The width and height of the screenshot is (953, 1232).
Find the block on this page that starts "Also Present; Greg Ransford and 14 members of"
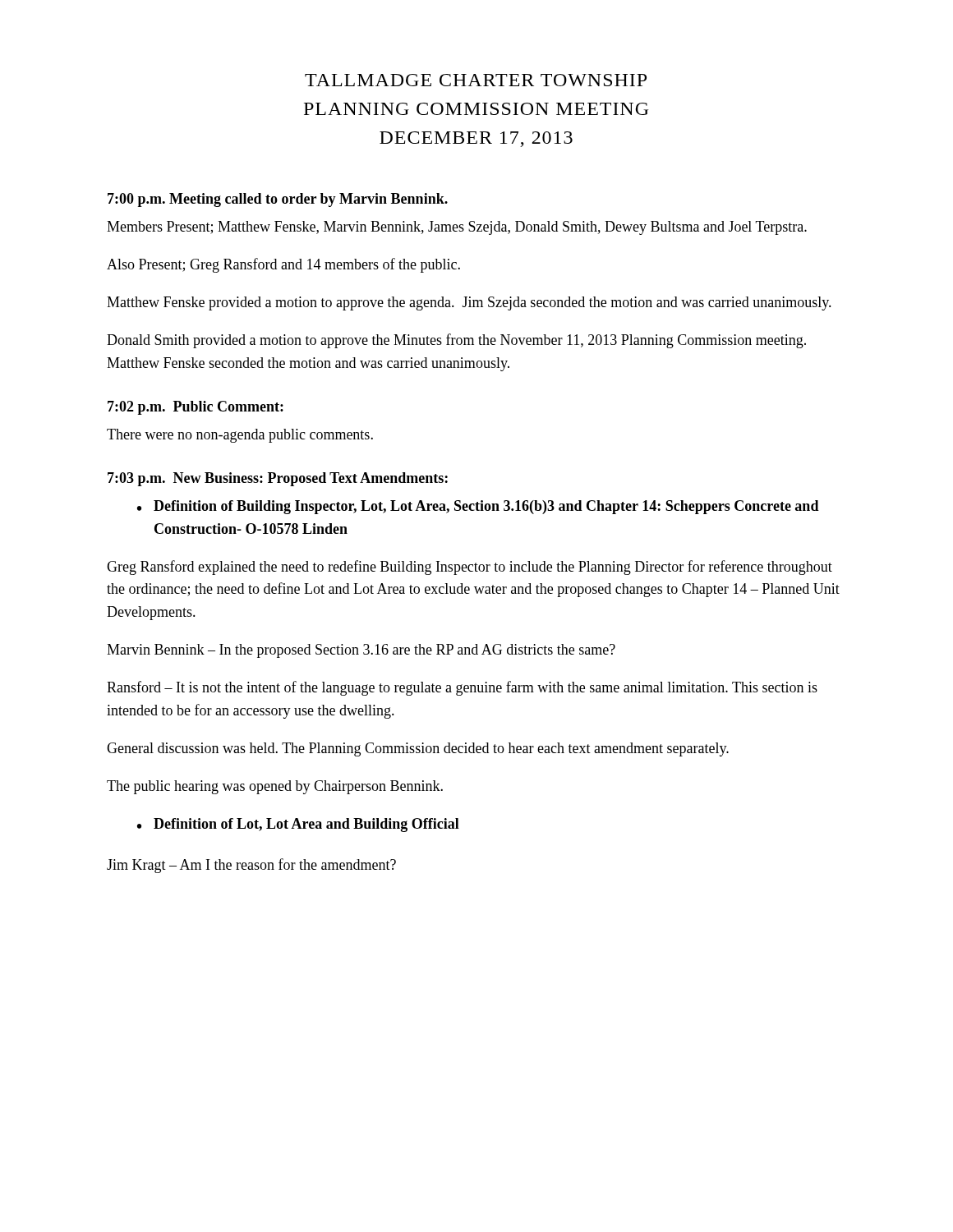pyautogui.click(x=284, y=265)
